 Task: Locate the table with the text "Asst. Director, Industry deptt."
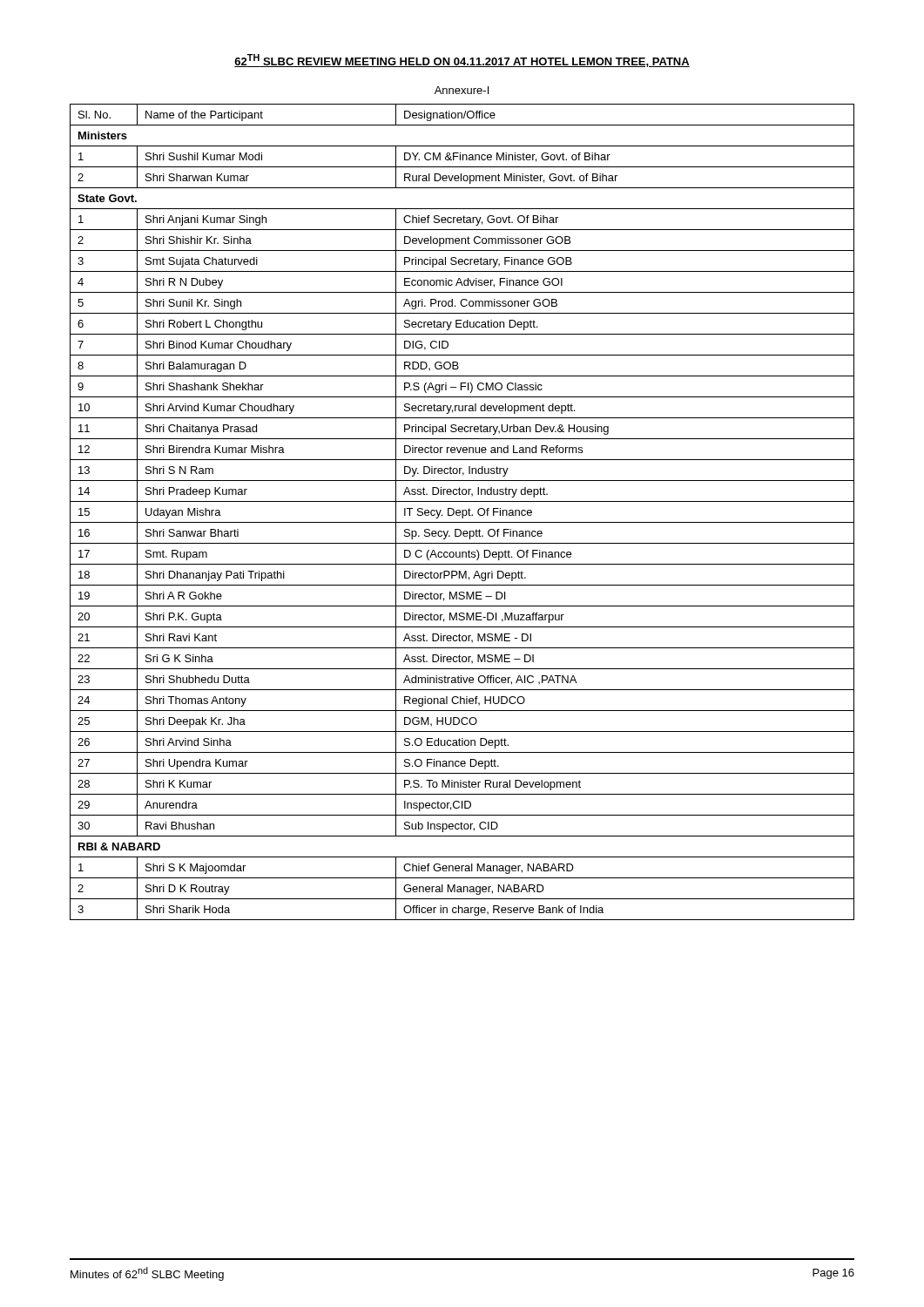coord(462,512)
